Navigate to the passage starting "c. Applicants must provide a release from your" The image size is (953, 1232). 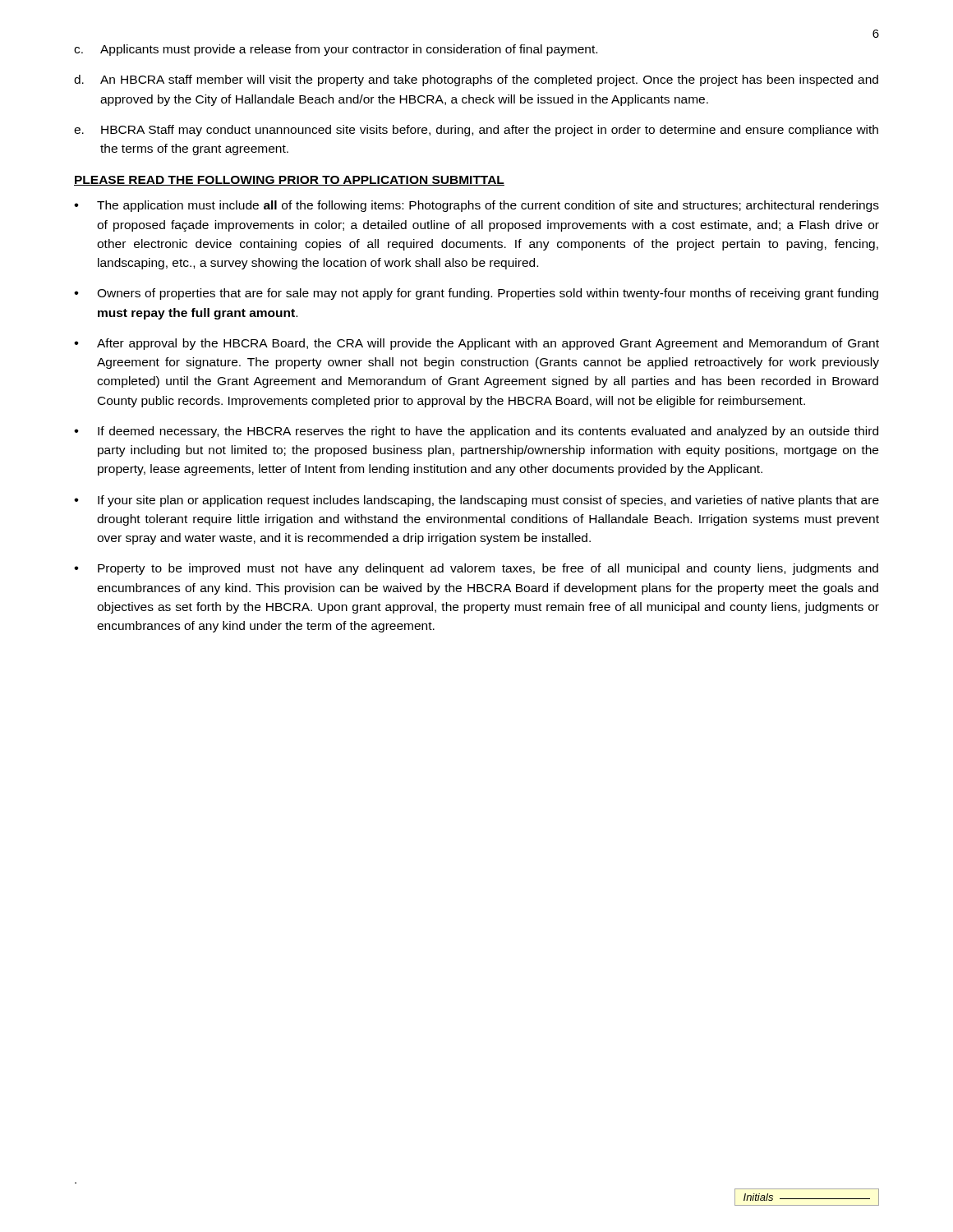pos(336,49)
